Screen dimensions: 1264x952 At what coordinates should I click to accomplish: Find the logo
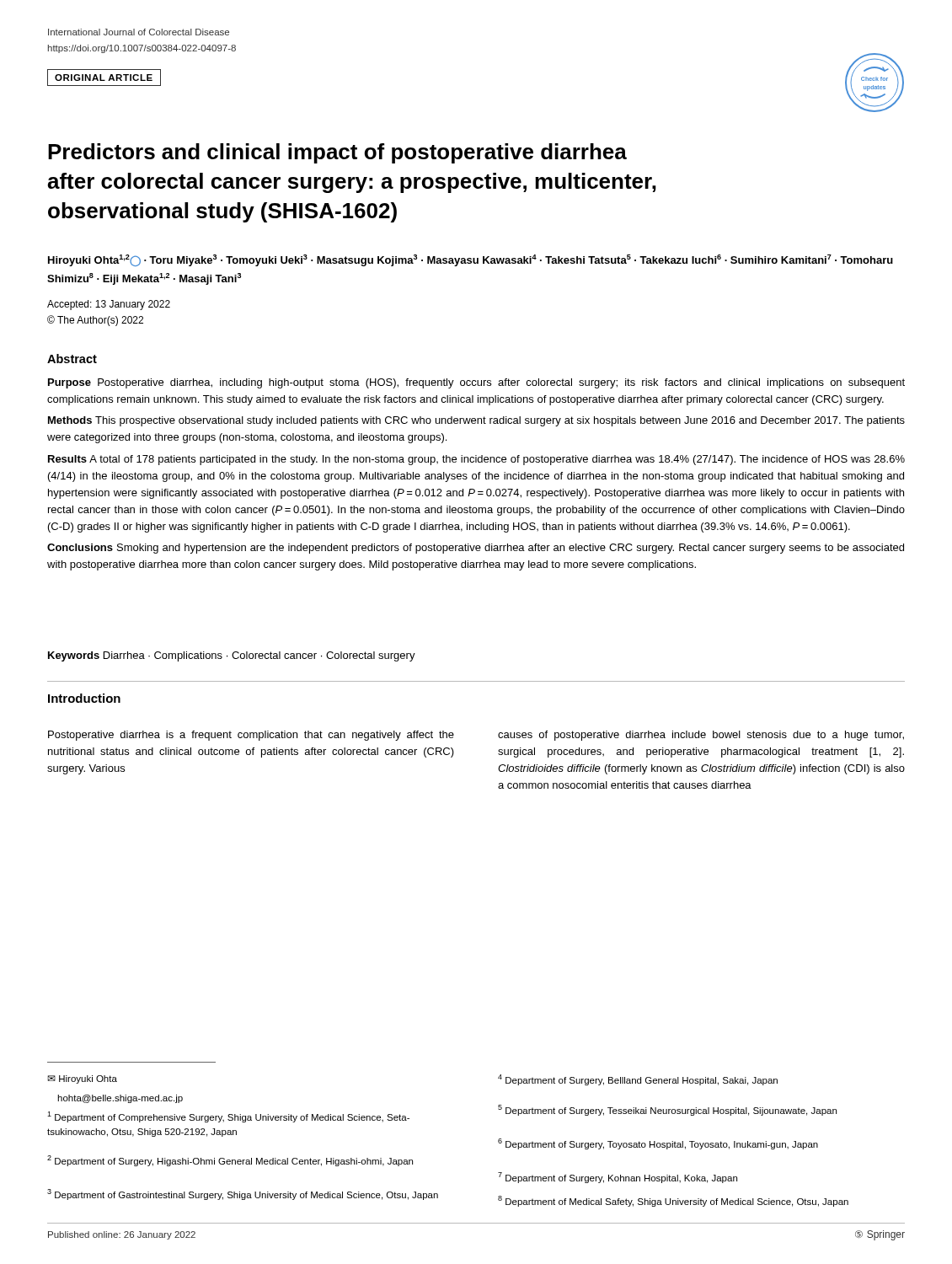point(874,83)
